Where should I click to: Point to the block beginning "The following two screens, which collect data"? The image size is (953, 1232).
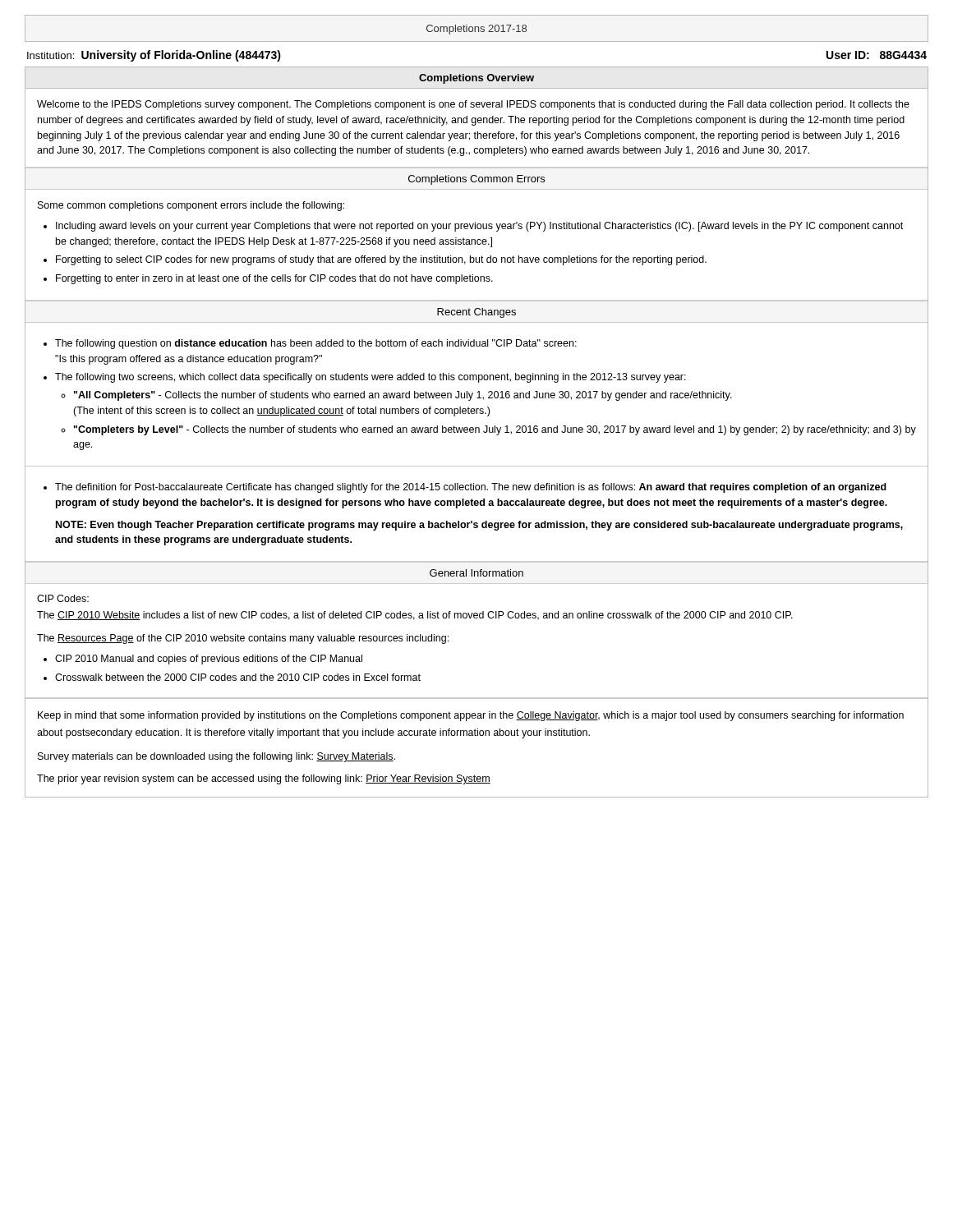tap(486, 412)
